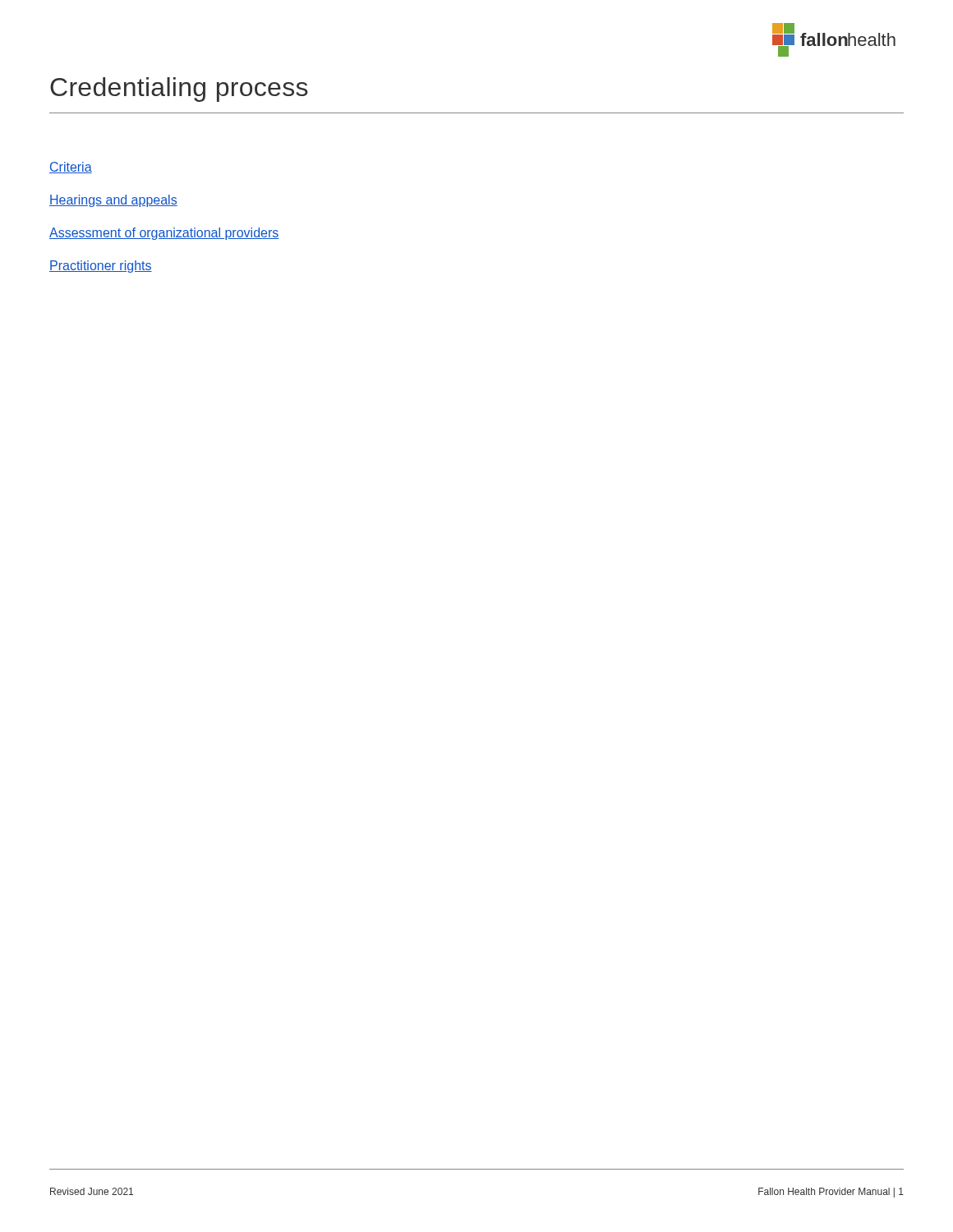Select the logo
This screenshot has height=1232, width=953.
coord(838,41)
